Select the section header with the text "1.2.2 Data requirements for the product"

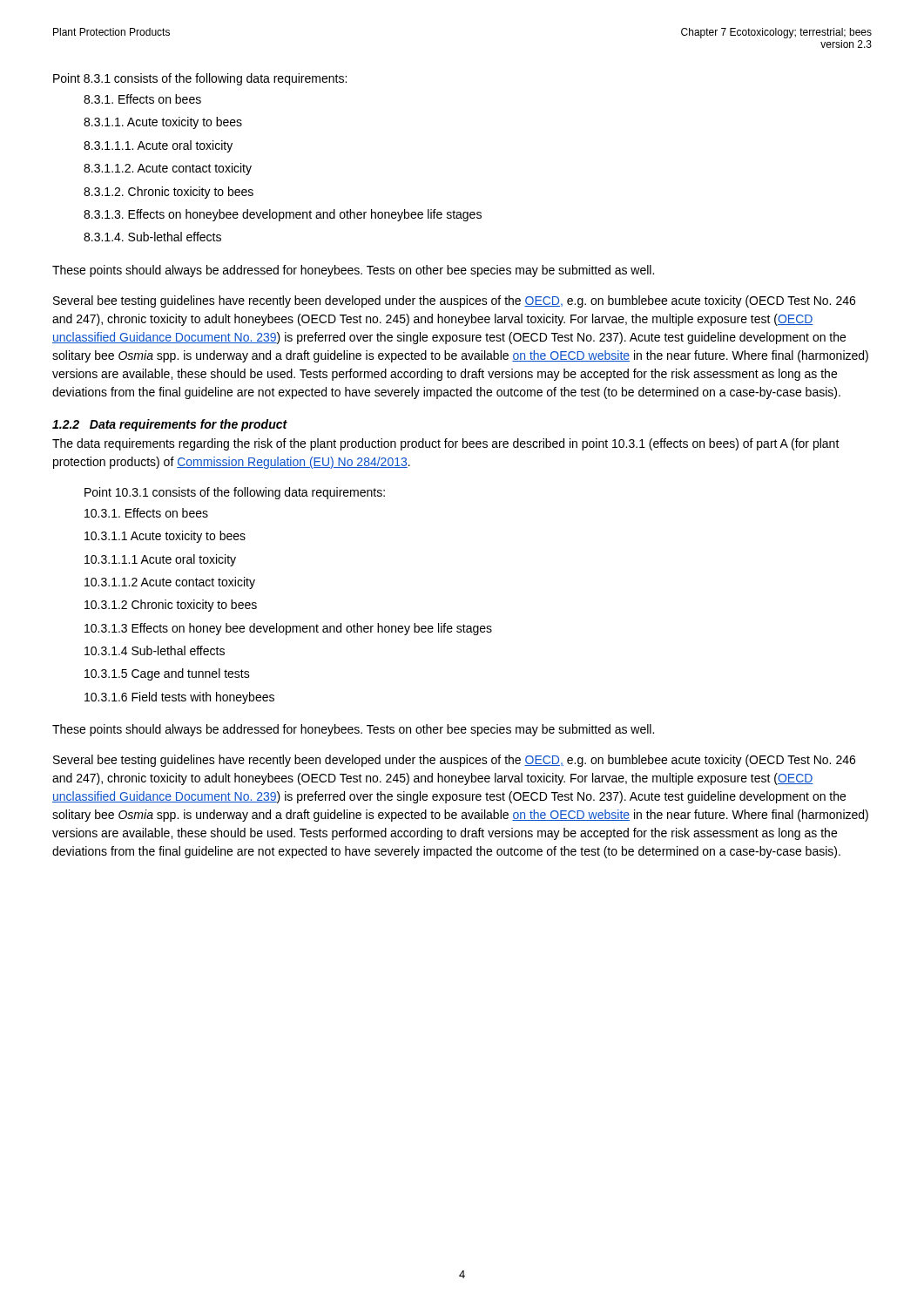point(169,424)
